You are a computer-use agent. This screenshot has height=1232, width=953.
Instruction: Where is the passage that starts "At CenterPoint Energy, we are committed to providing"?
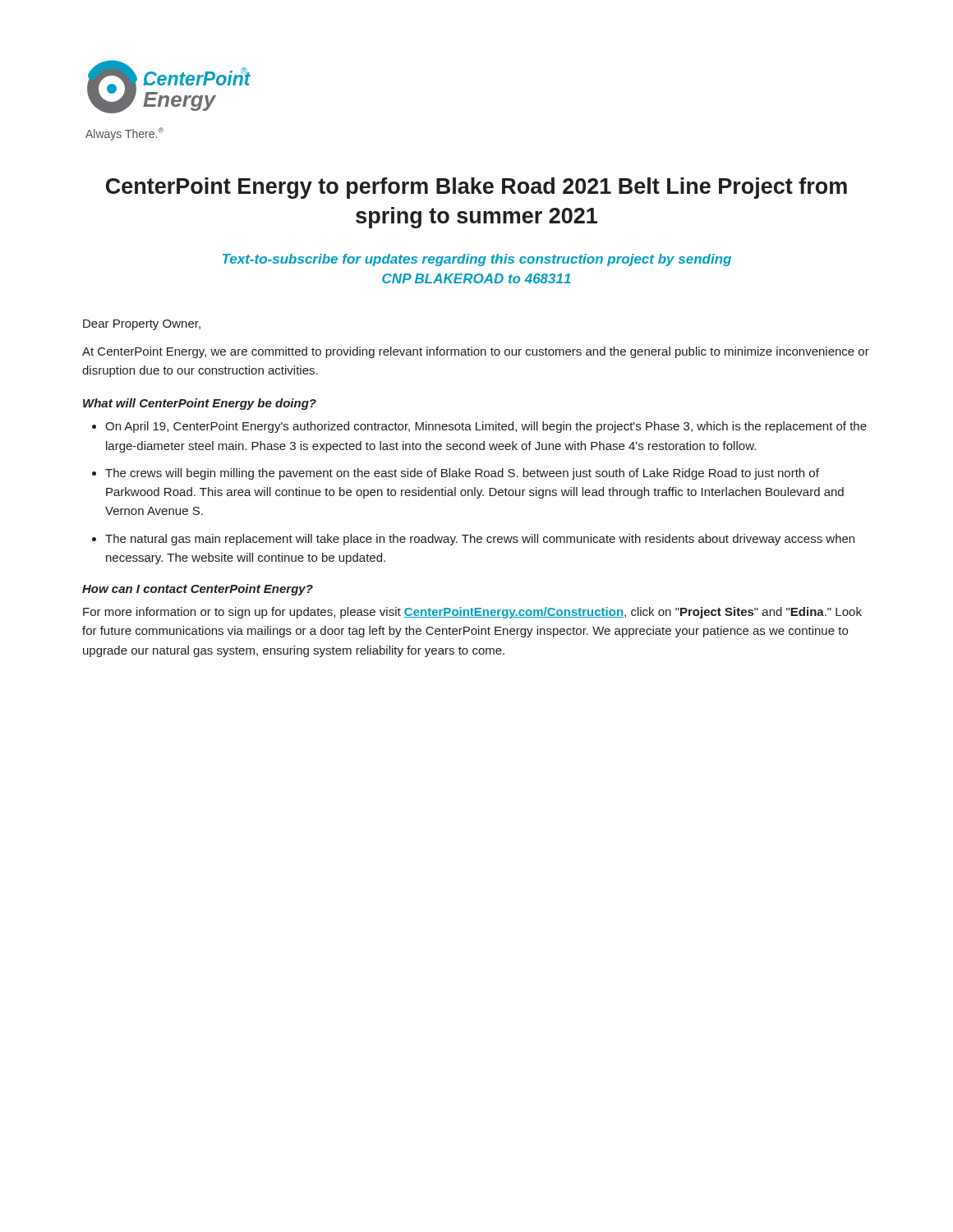pyautogui.click(x=476, y=360)
